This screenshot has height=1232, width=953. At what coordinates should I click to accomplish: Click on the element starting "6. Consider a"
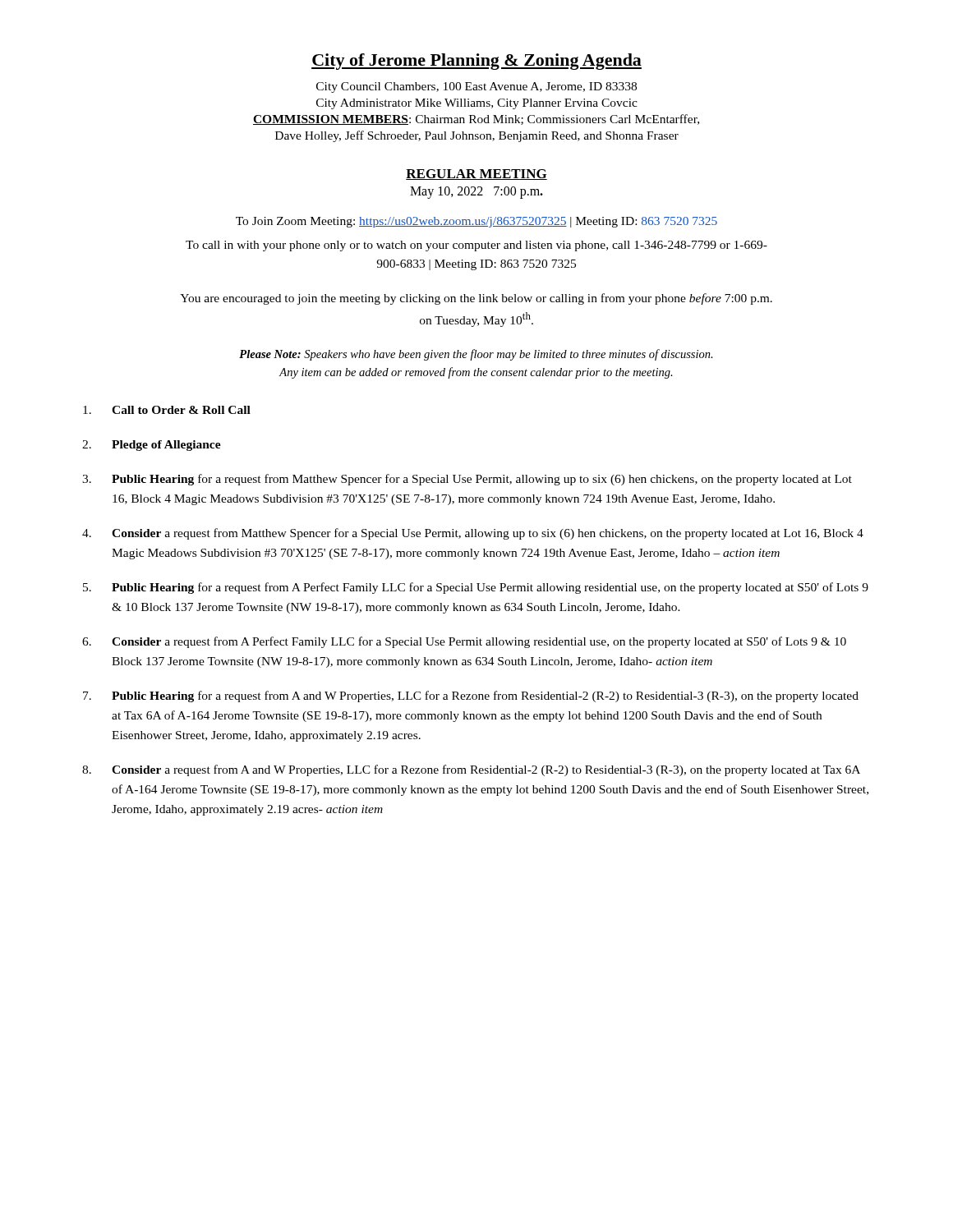coord(476,651)
